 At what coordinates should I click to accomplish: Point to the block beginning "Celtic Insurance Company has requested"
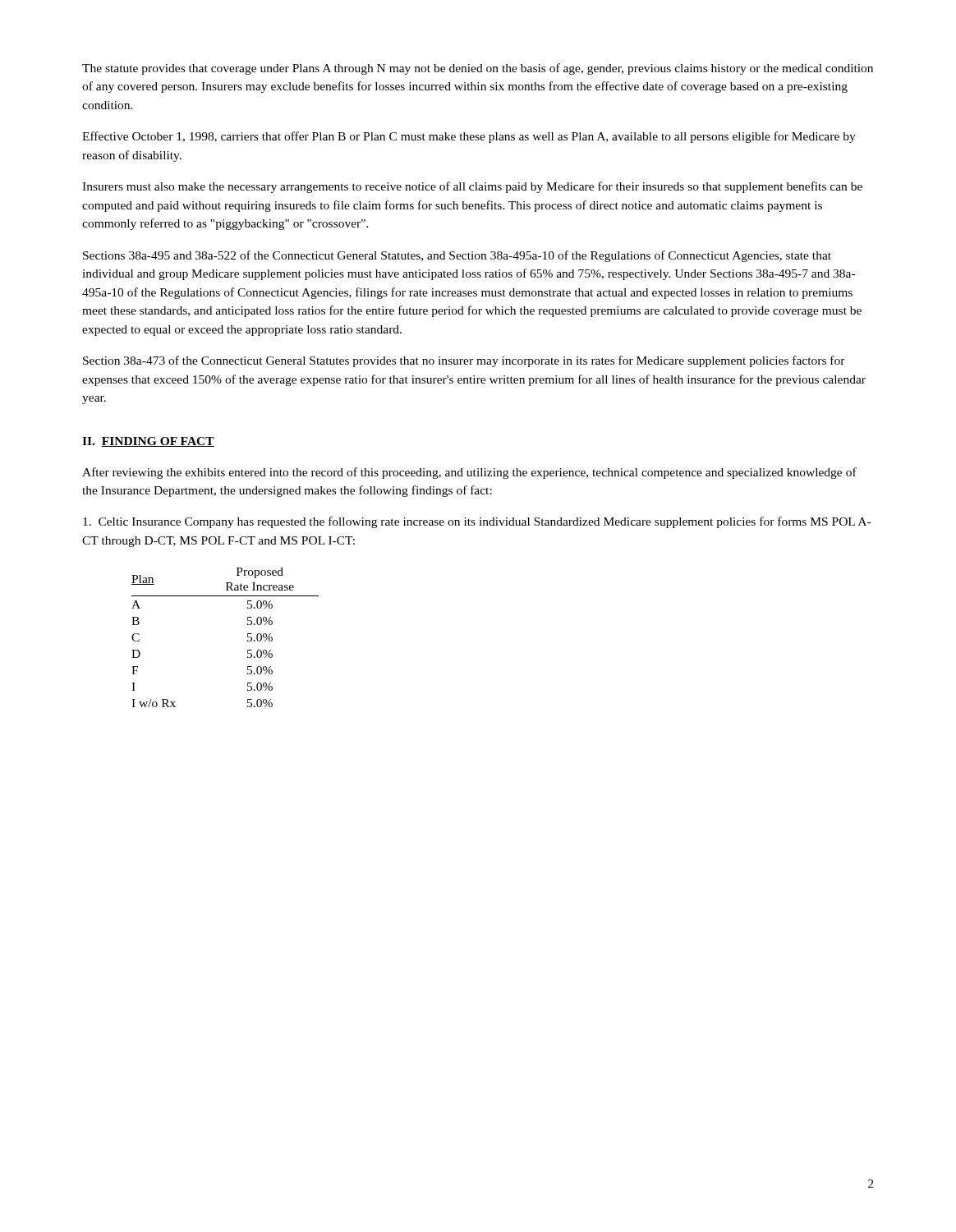(x=477, y=531)
